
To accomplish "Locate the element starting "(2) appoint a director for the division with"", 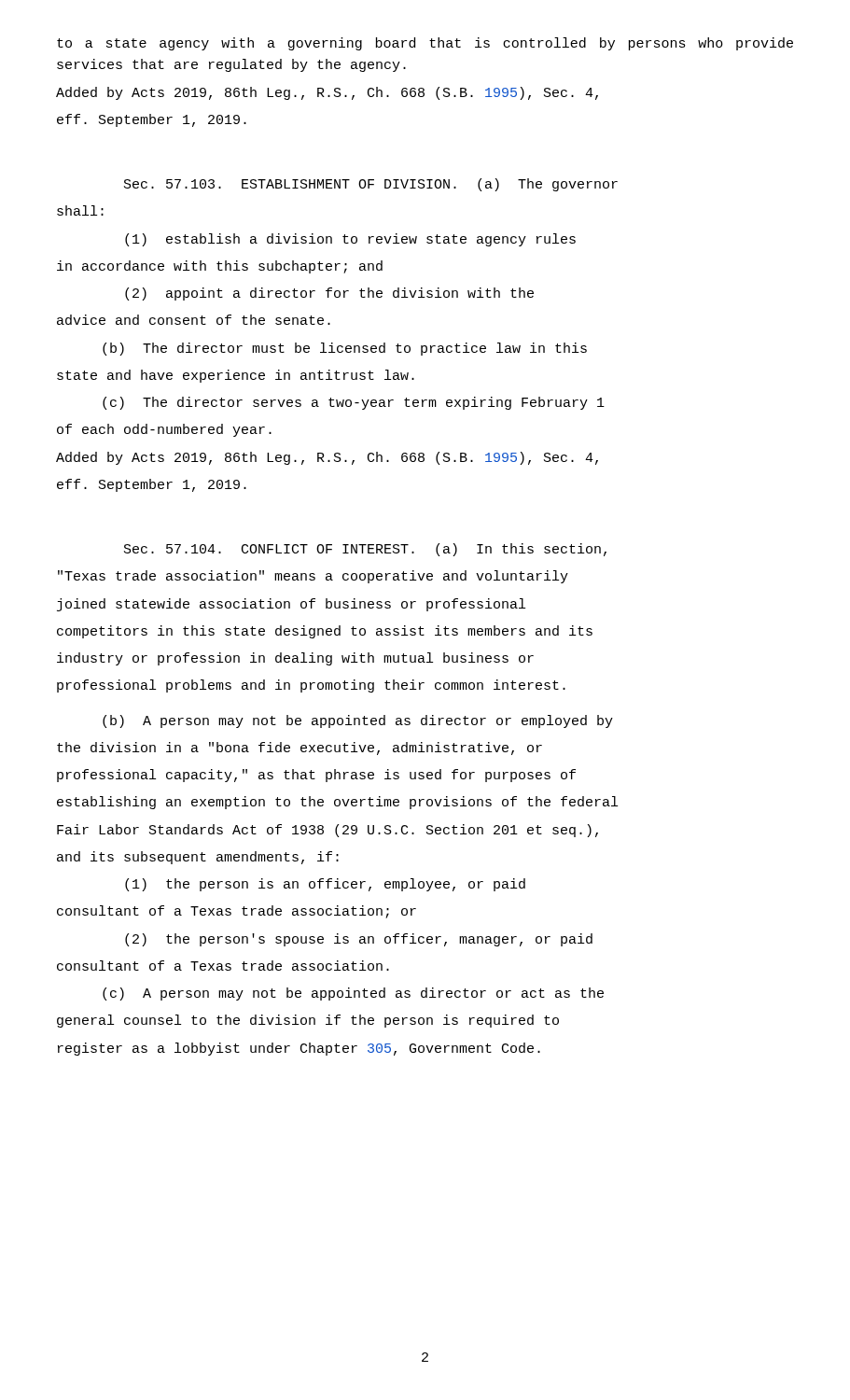I will click(x=425, y=308).
